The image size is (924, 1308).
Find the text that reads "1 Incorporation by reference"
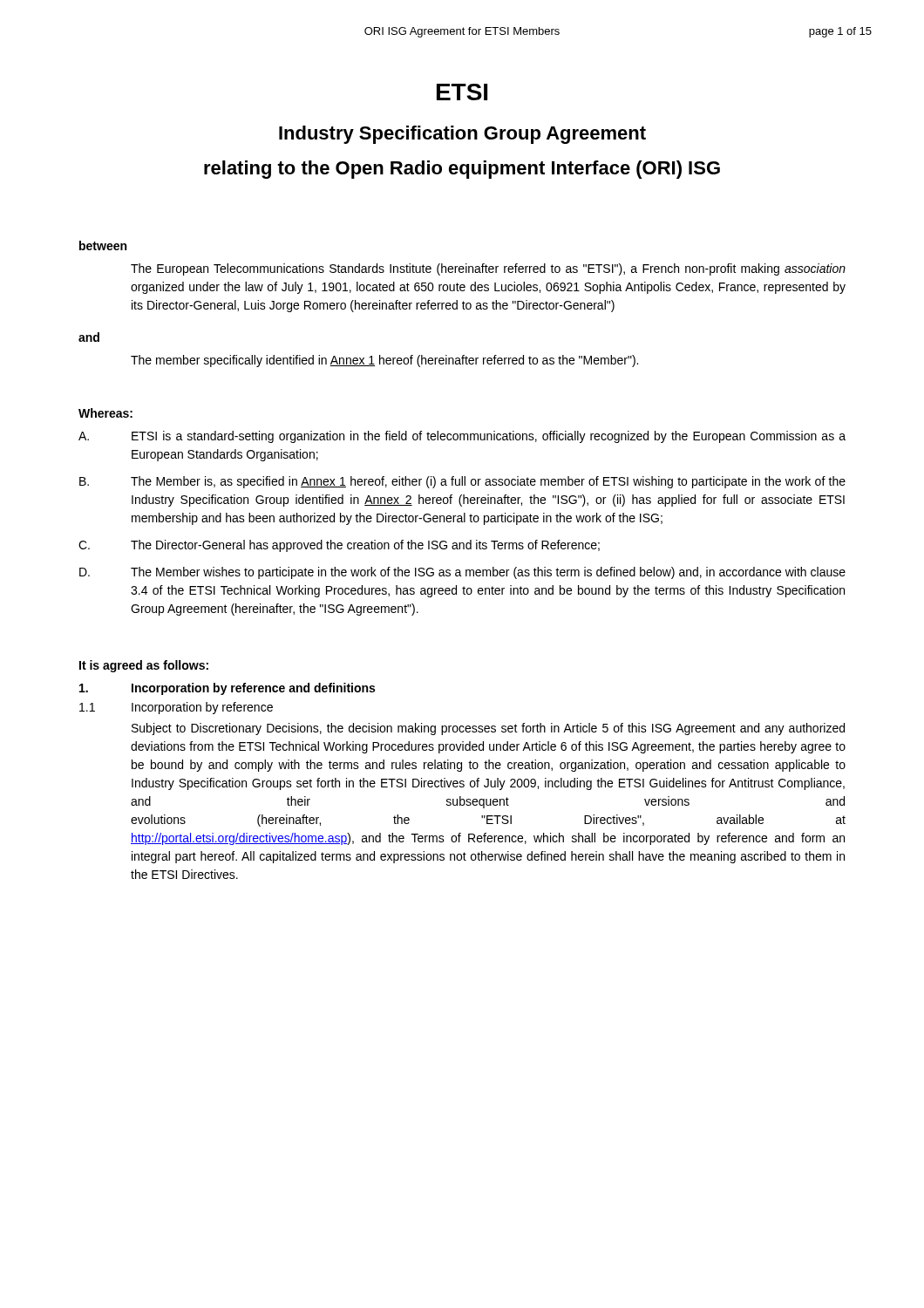pyautogui.click(x=176, y=708)
